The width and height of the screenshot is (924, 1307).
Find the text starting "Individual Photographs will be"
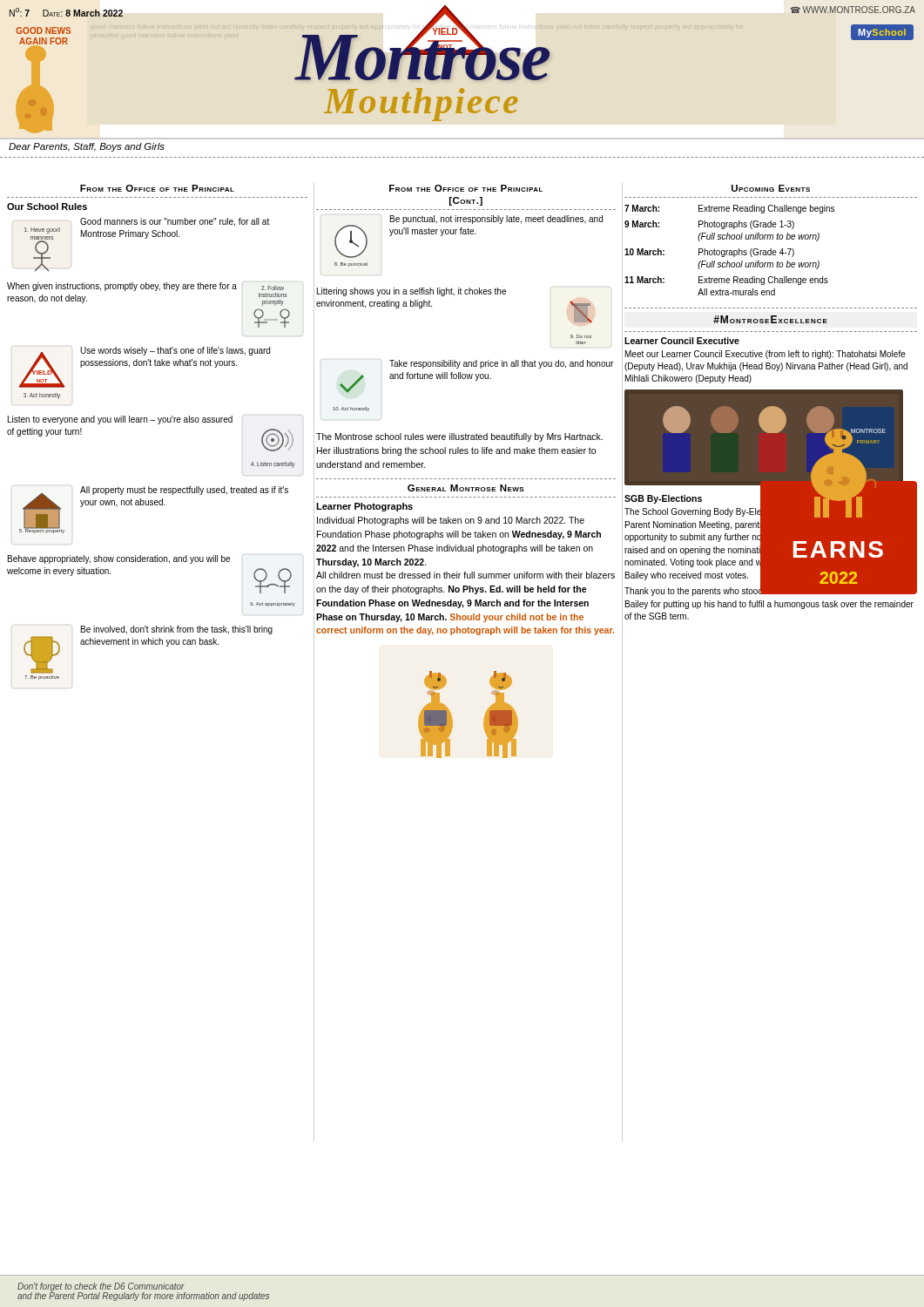pyautogui.click(x=466, y=575)
